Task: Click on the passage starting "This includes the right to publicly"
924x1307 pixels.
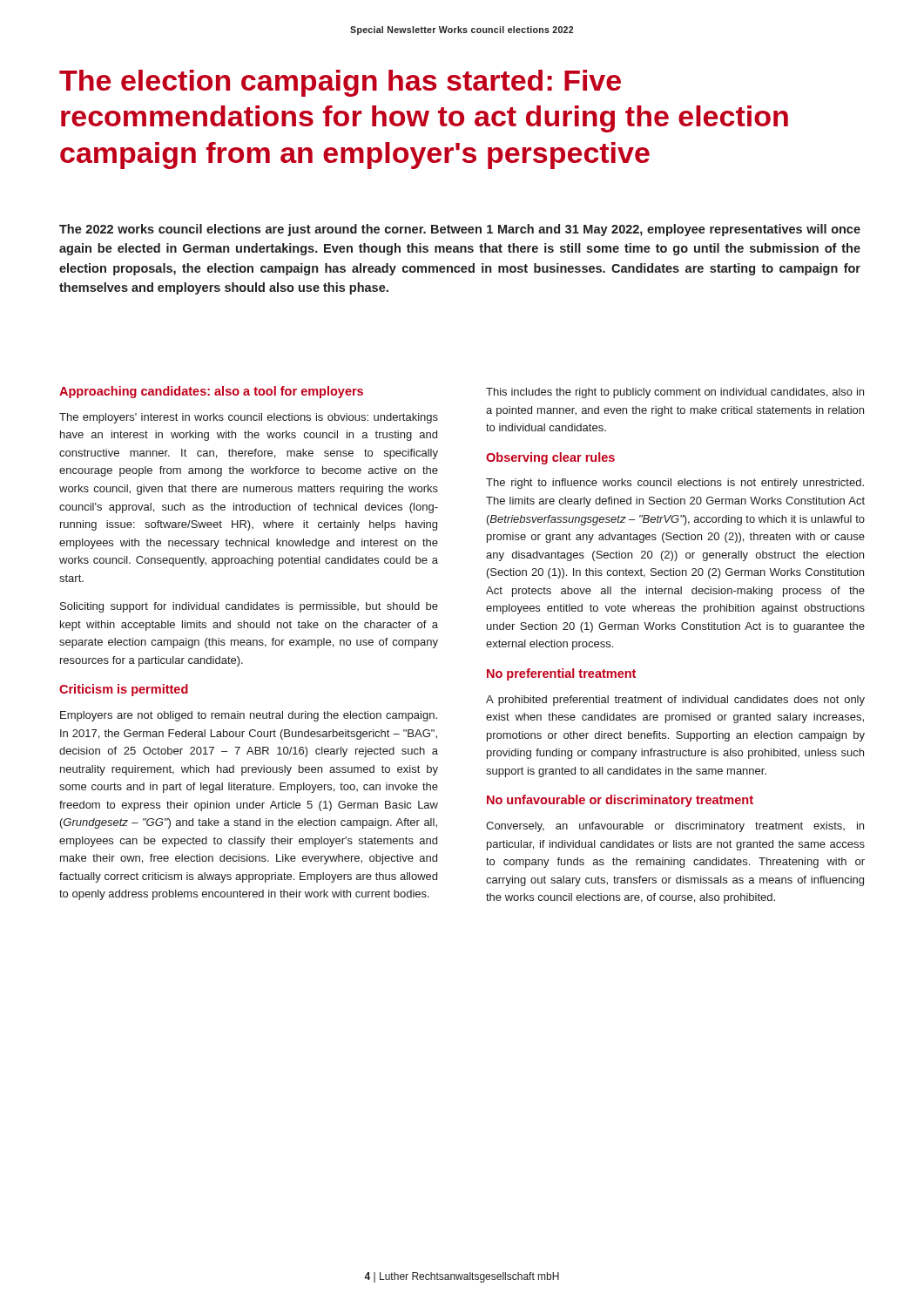Action: [x=675, y=410]
